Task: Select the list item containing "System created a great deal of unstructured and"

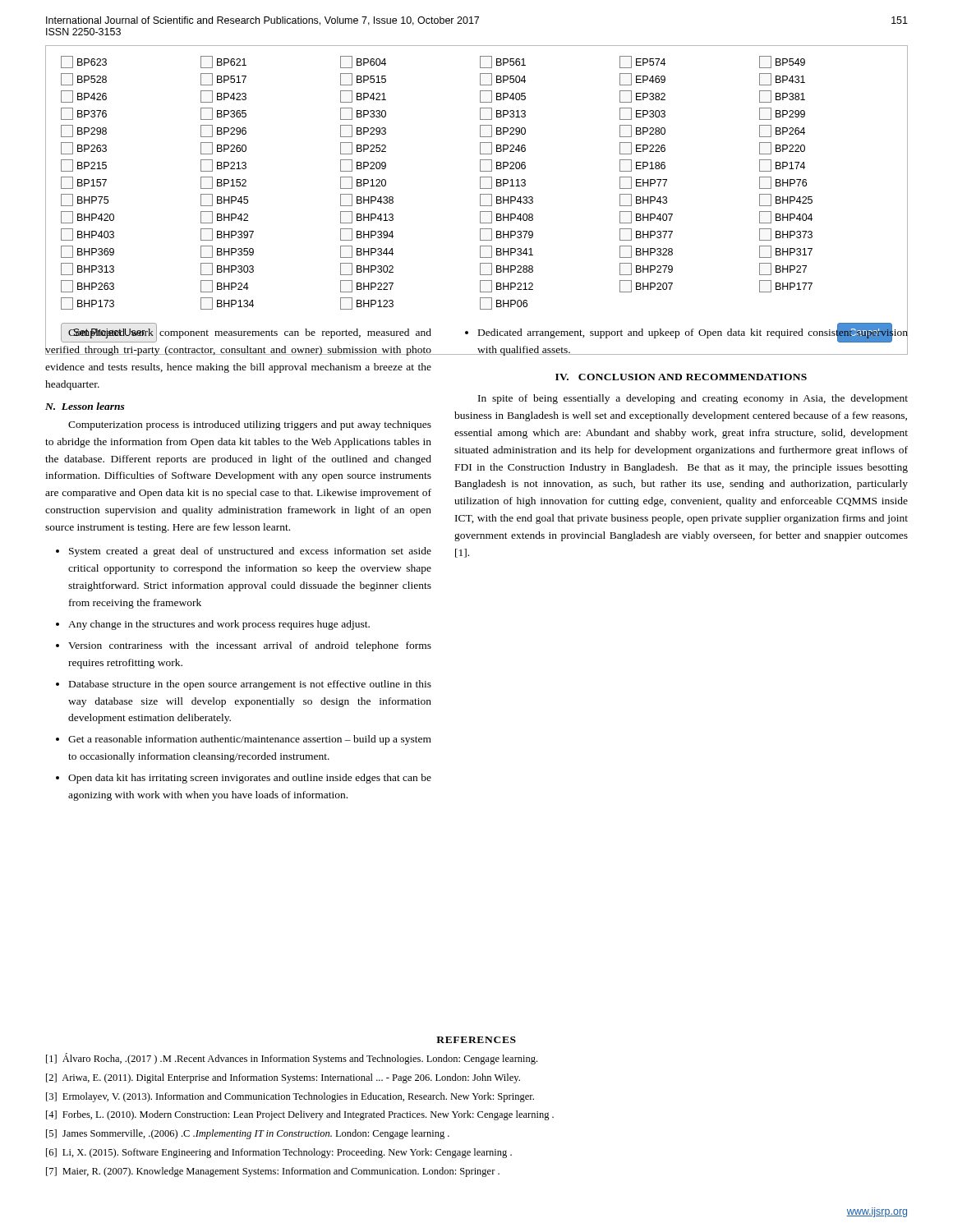Action: click(x=250, y=577)
